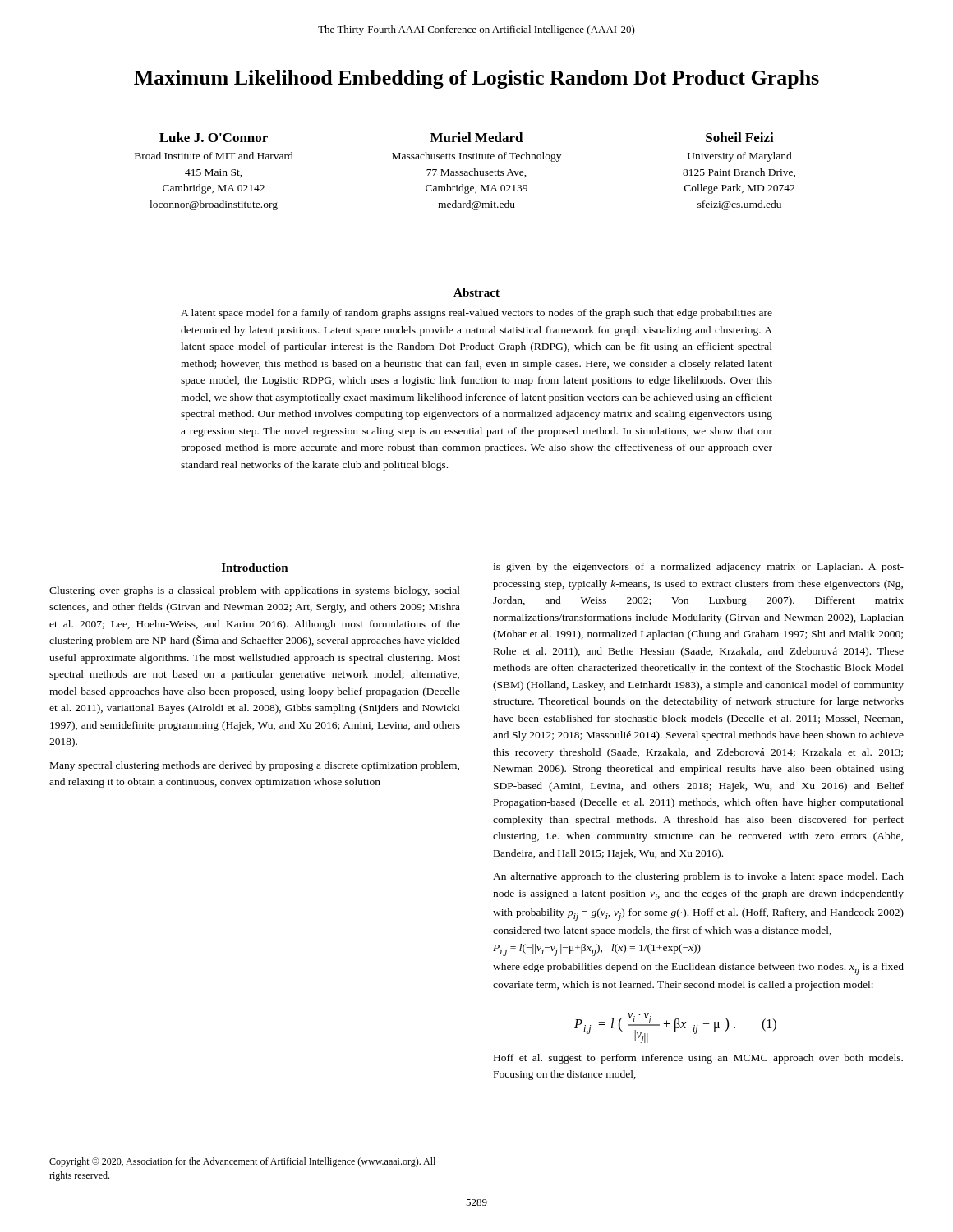Find the text block that reads "is given by"
The width and height of the screenshot is (953, 1232).
point(698,776)
